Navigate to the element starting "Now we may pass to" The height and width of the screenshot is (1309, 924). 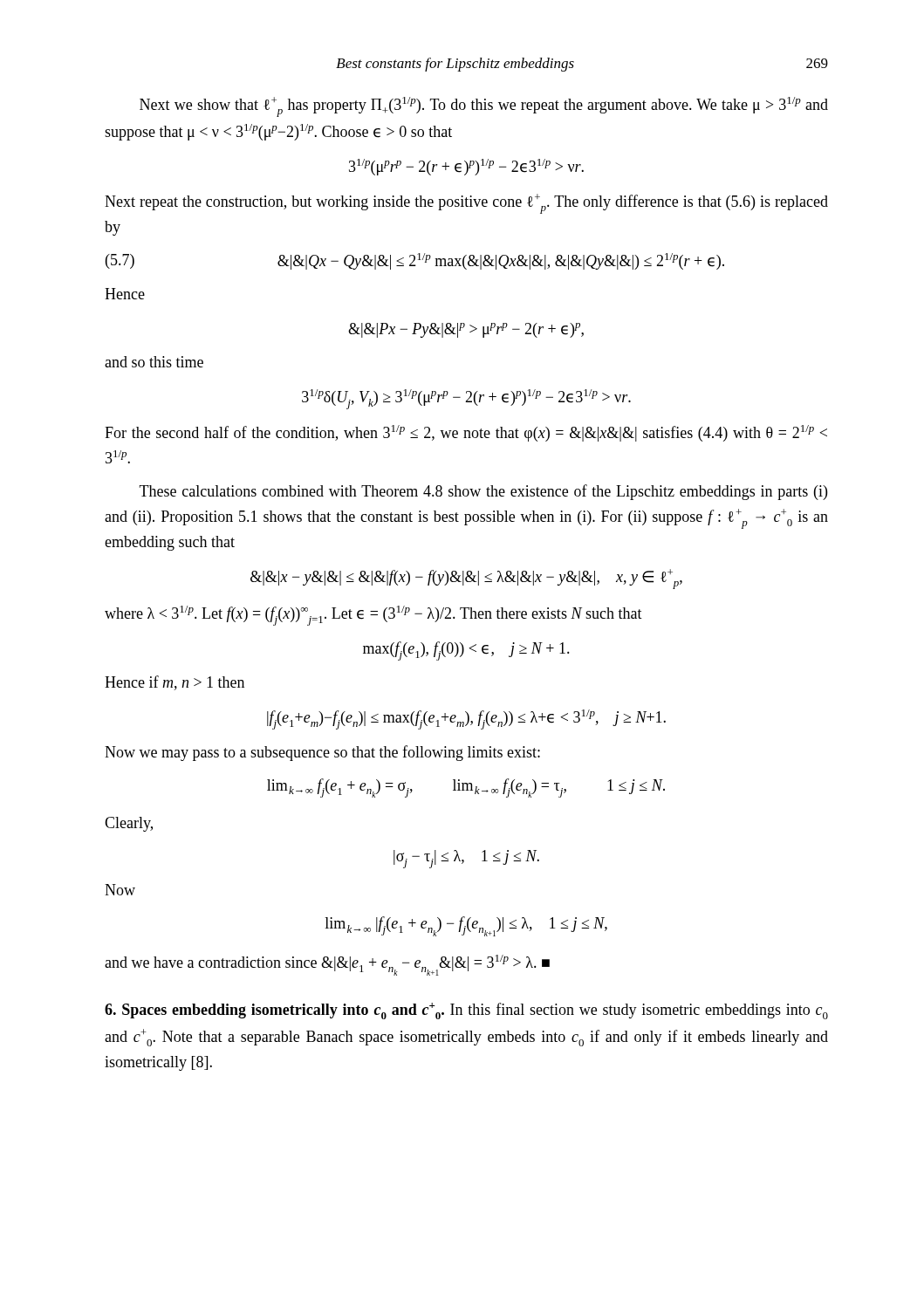[466, 753]
